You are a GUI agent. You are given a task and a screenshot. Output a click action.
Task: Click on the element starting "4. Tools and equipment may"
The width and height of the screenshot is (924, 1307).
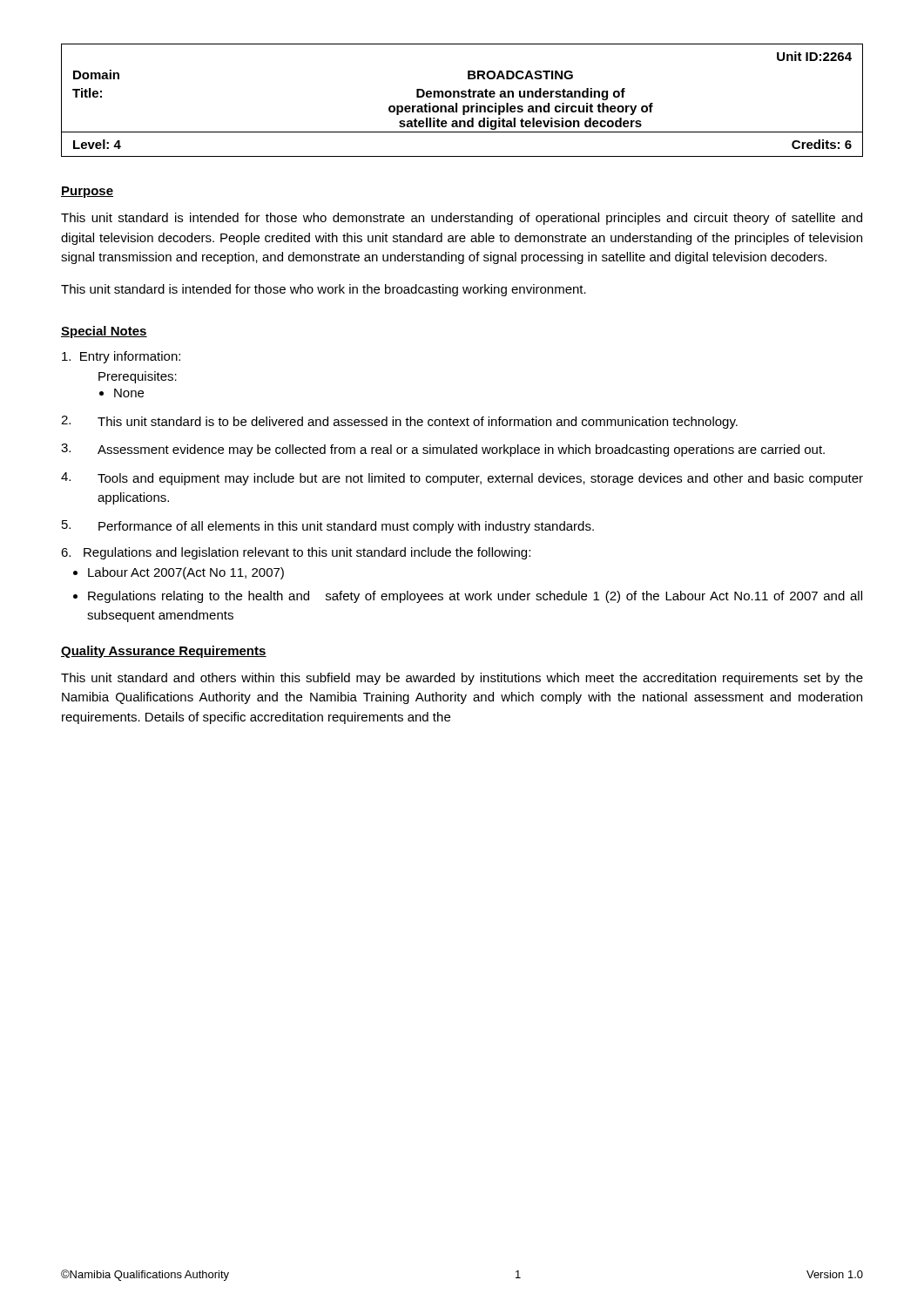462,488
